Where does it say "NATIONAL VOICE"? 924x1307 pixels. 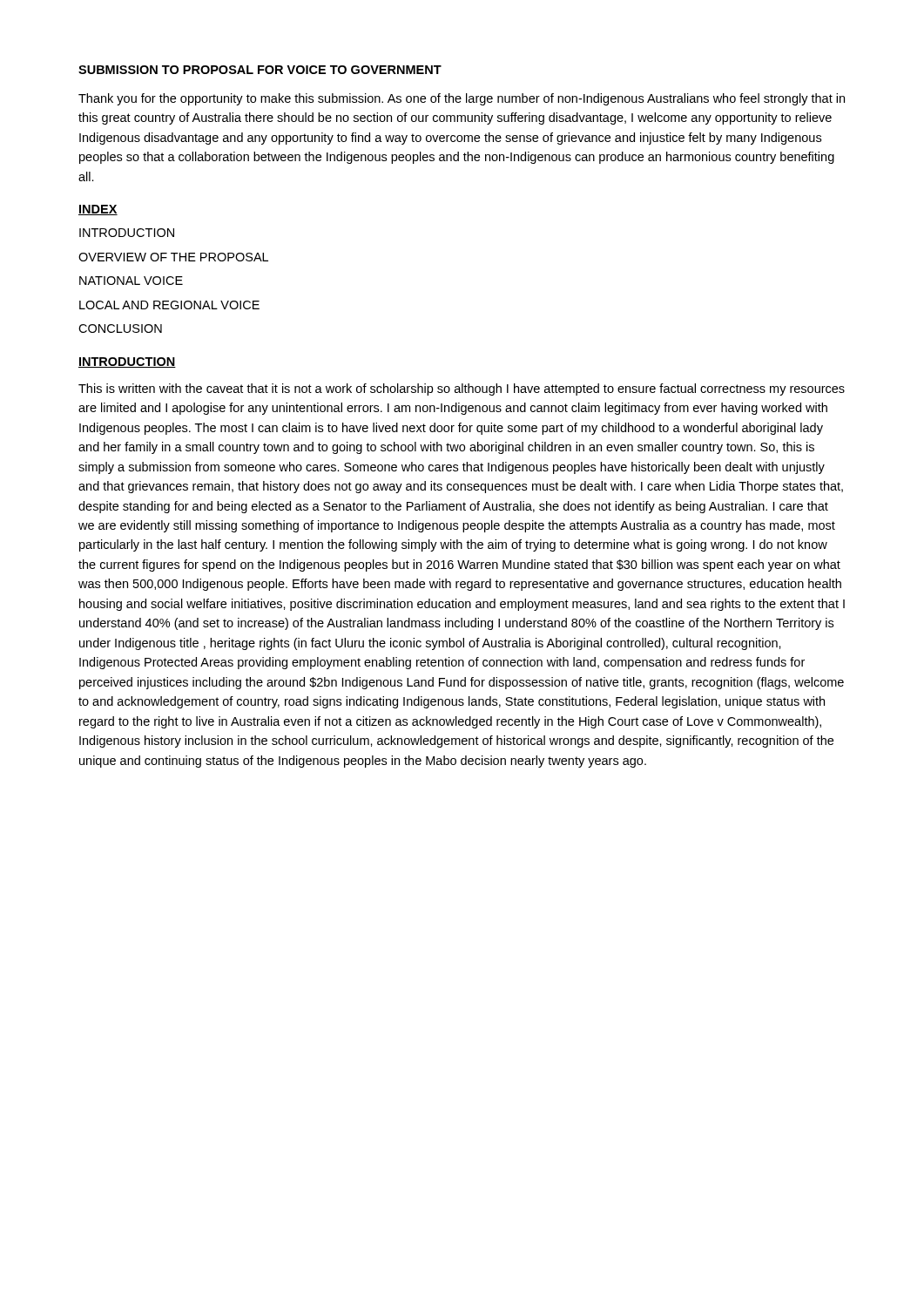point(131,281)
